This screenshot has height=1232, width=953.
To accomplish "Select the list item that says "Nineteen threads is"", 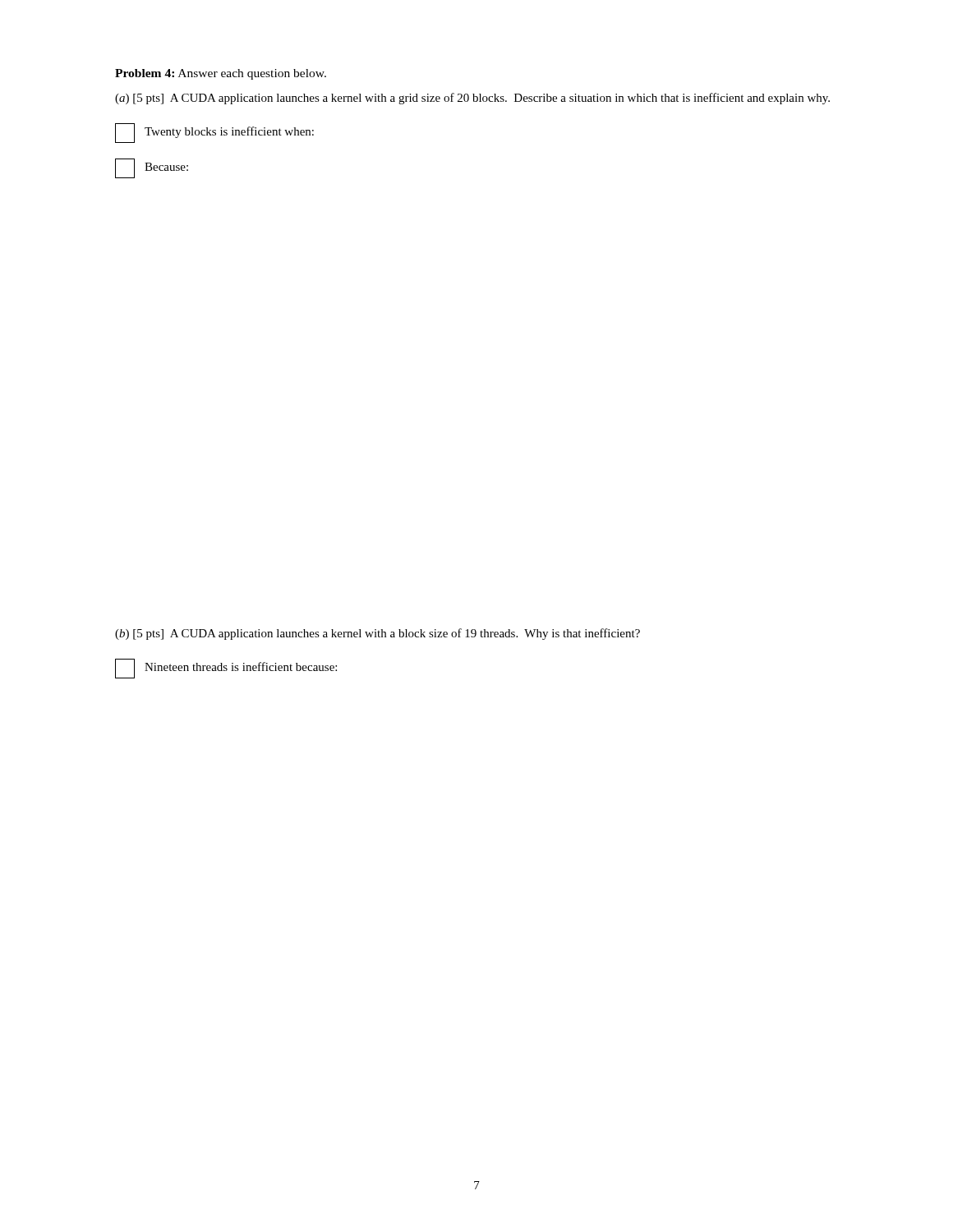I will click(x=227, y=668).
